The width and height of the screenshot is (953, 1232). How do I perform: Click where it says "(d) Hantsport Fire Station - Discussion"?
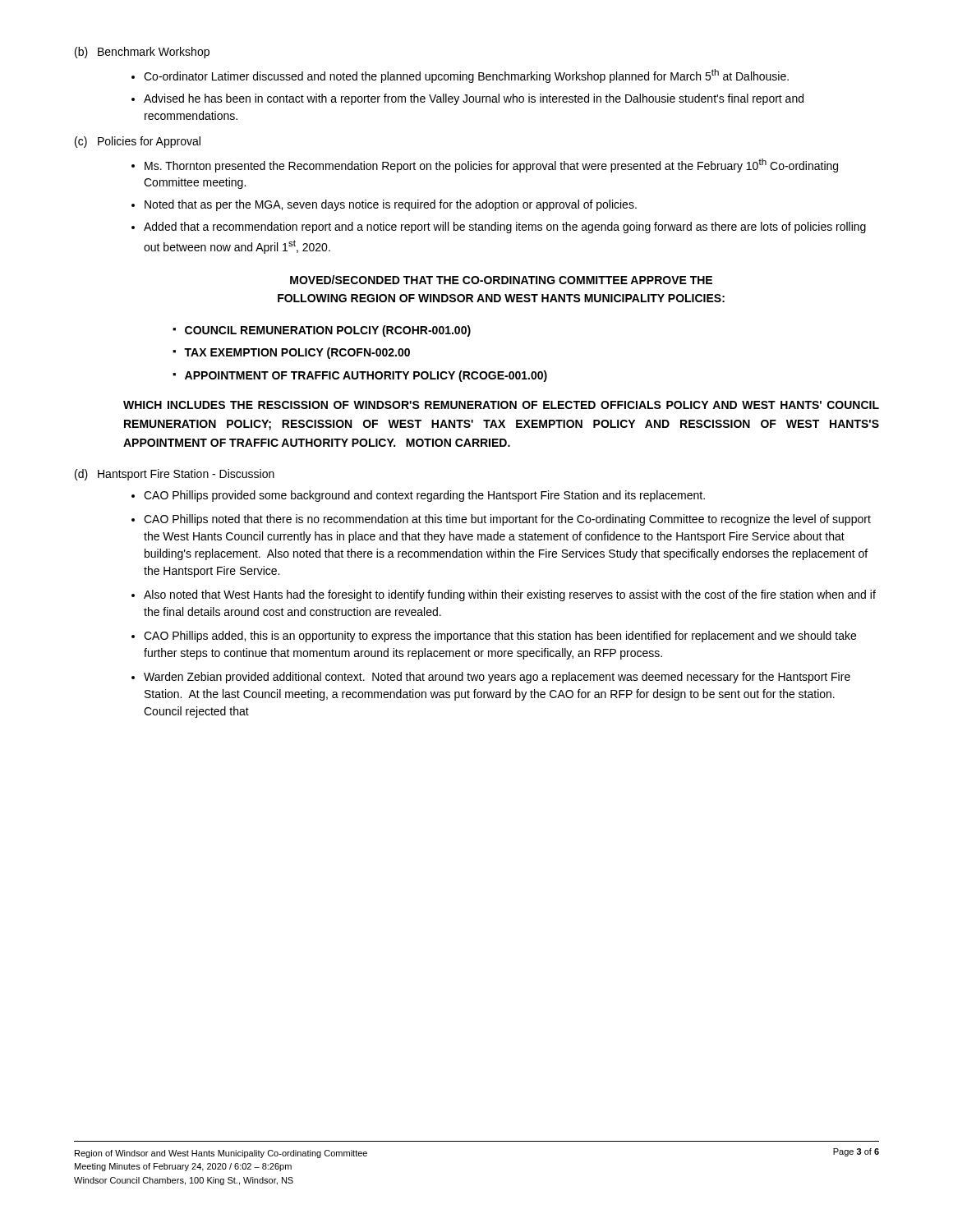click(174, 474)
